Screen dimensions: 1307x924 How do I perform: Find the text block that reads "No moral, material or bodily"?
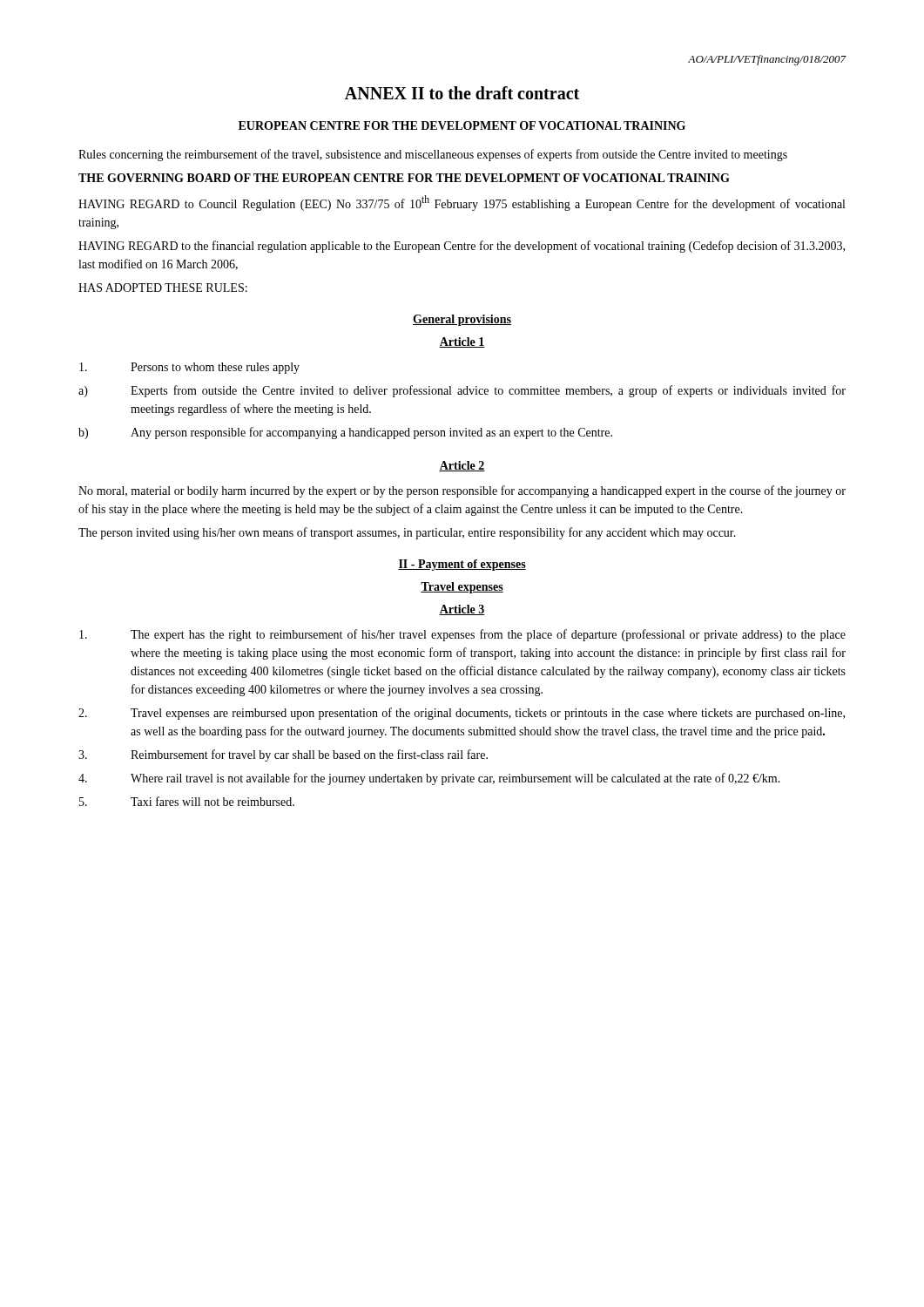[462, 500]
